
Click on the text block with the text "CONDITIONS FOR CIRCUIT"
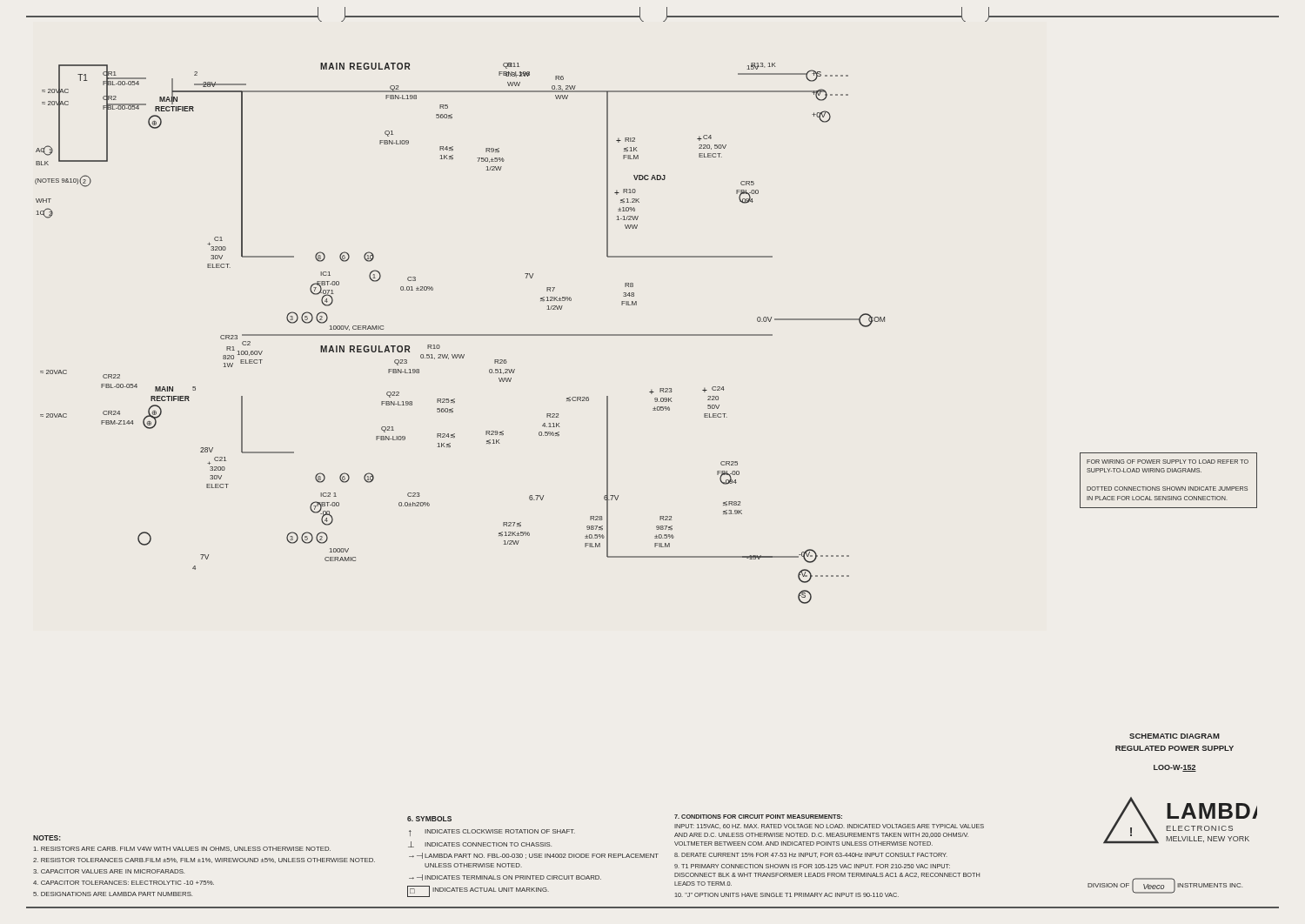tap(833, 856)
